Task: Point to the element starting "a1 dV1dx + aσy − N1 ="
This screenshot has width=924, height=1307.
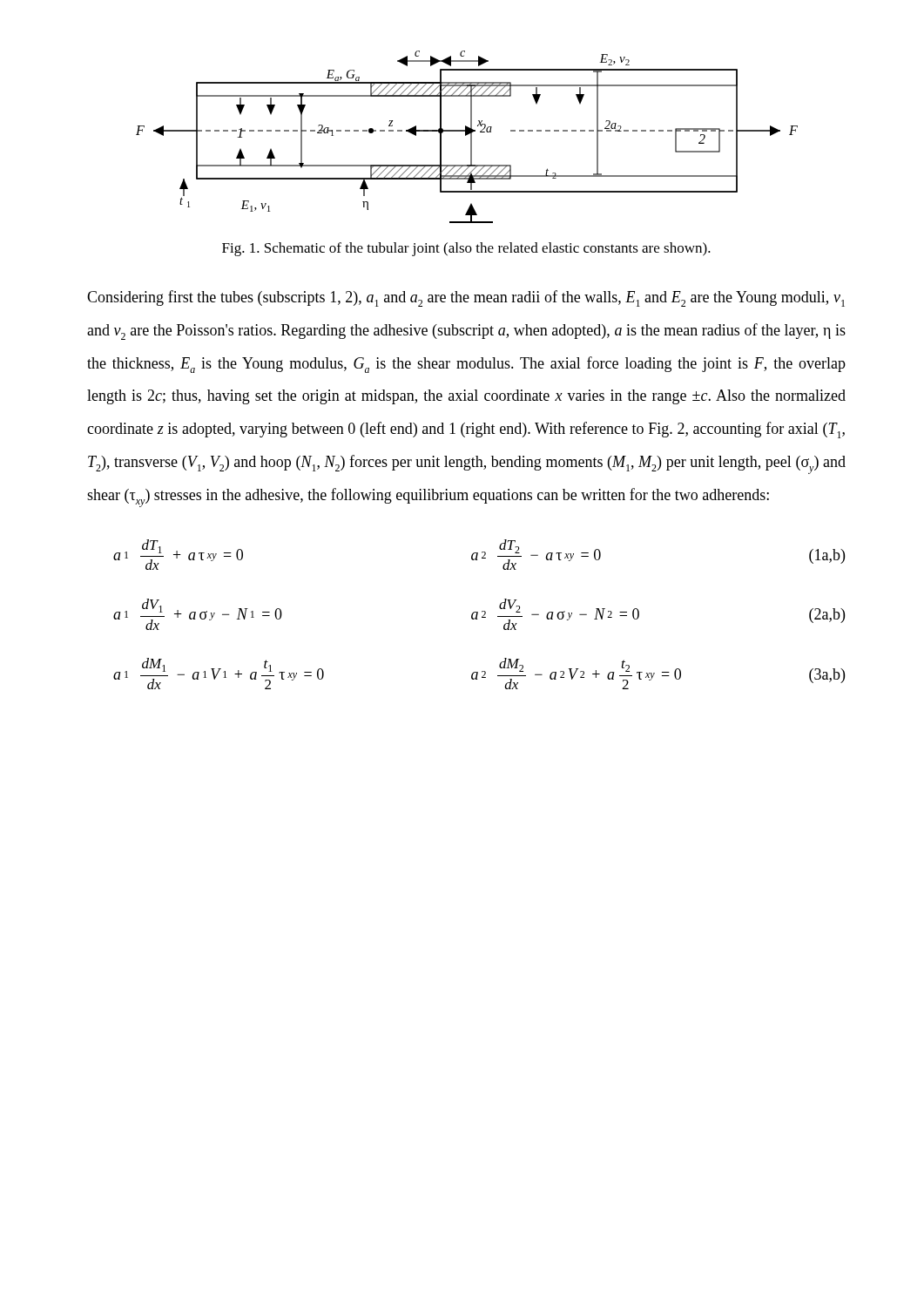Action: (466, 615)
